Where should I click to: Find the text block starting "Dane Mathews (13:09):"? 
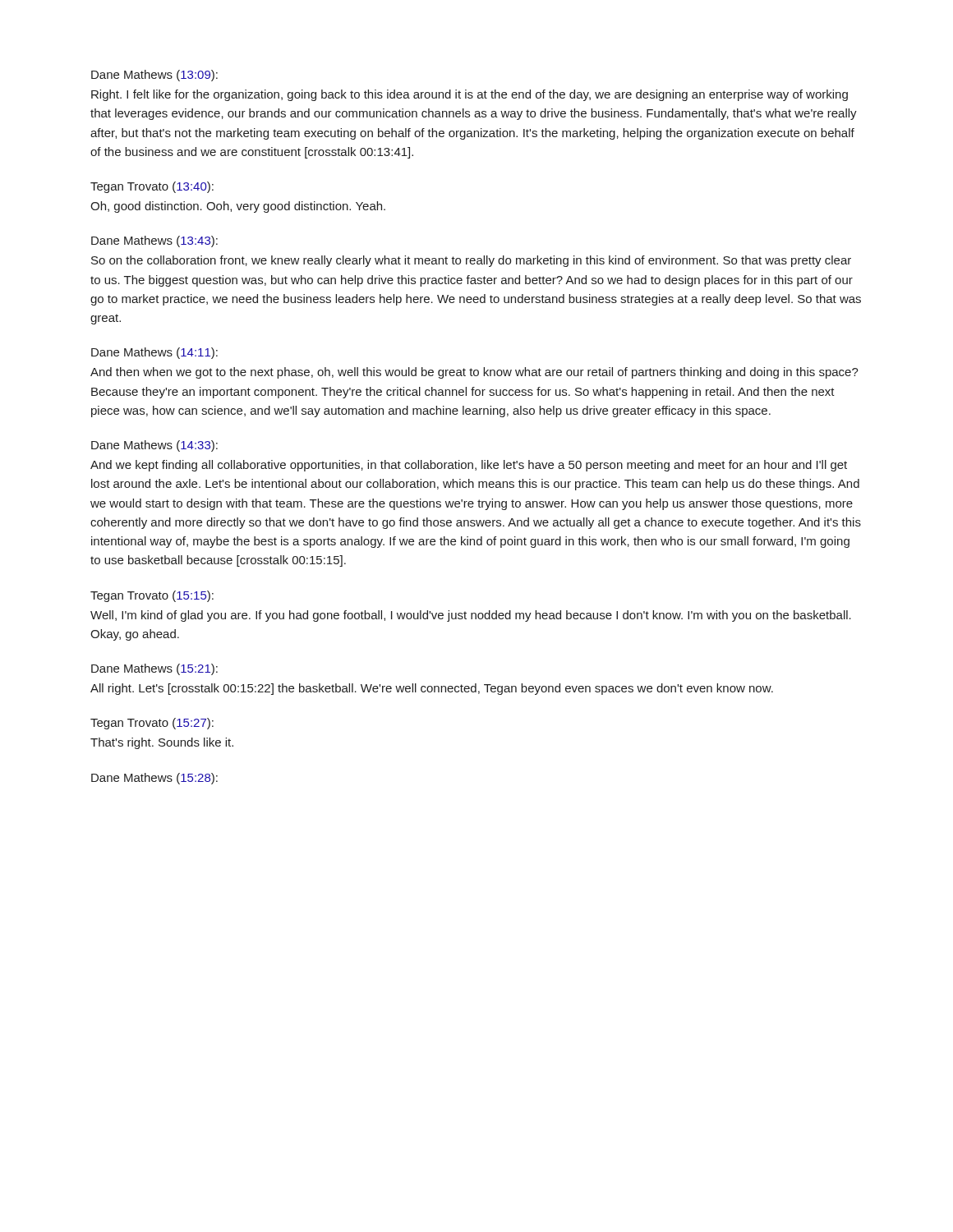click(154, 74)
